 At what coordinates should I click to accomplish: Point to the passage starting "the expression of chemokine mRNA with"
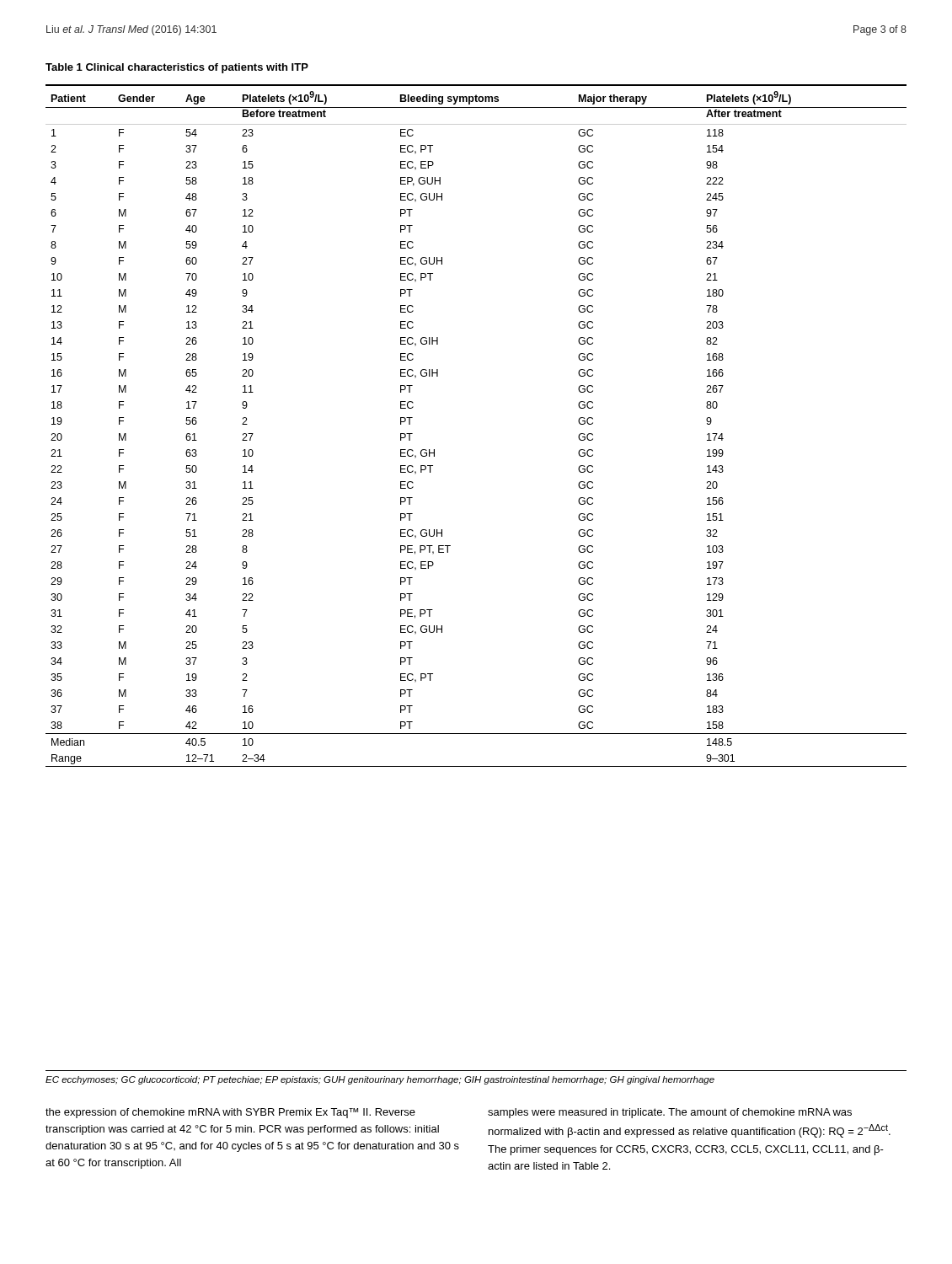252,1137
